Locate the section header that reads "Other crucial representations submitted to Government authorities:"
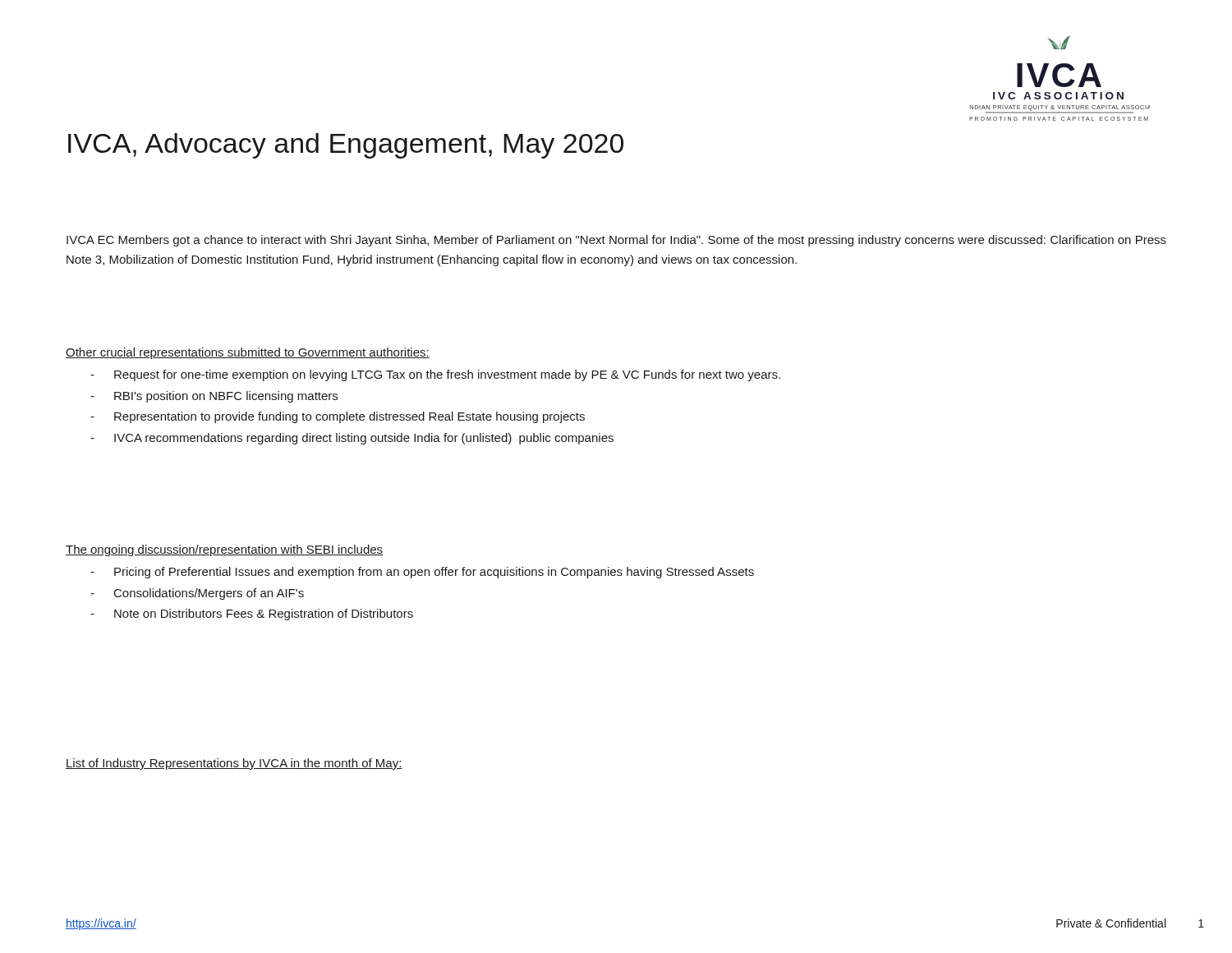1232x953 pixels. (248, 352)
